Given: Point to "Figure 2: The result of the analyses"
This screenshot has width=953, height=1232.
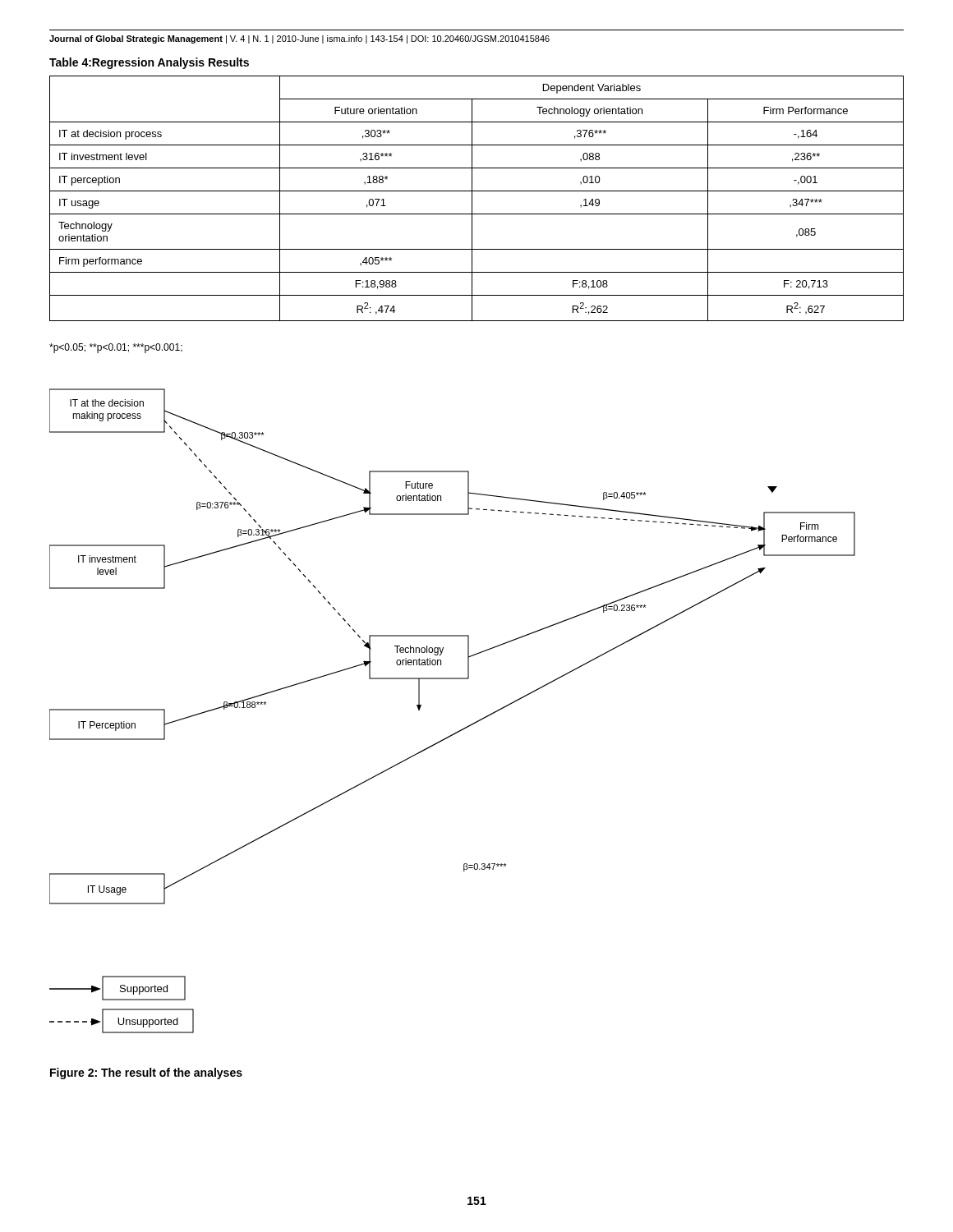Looking at the screenshot, I should click(x=146, y=1073).
